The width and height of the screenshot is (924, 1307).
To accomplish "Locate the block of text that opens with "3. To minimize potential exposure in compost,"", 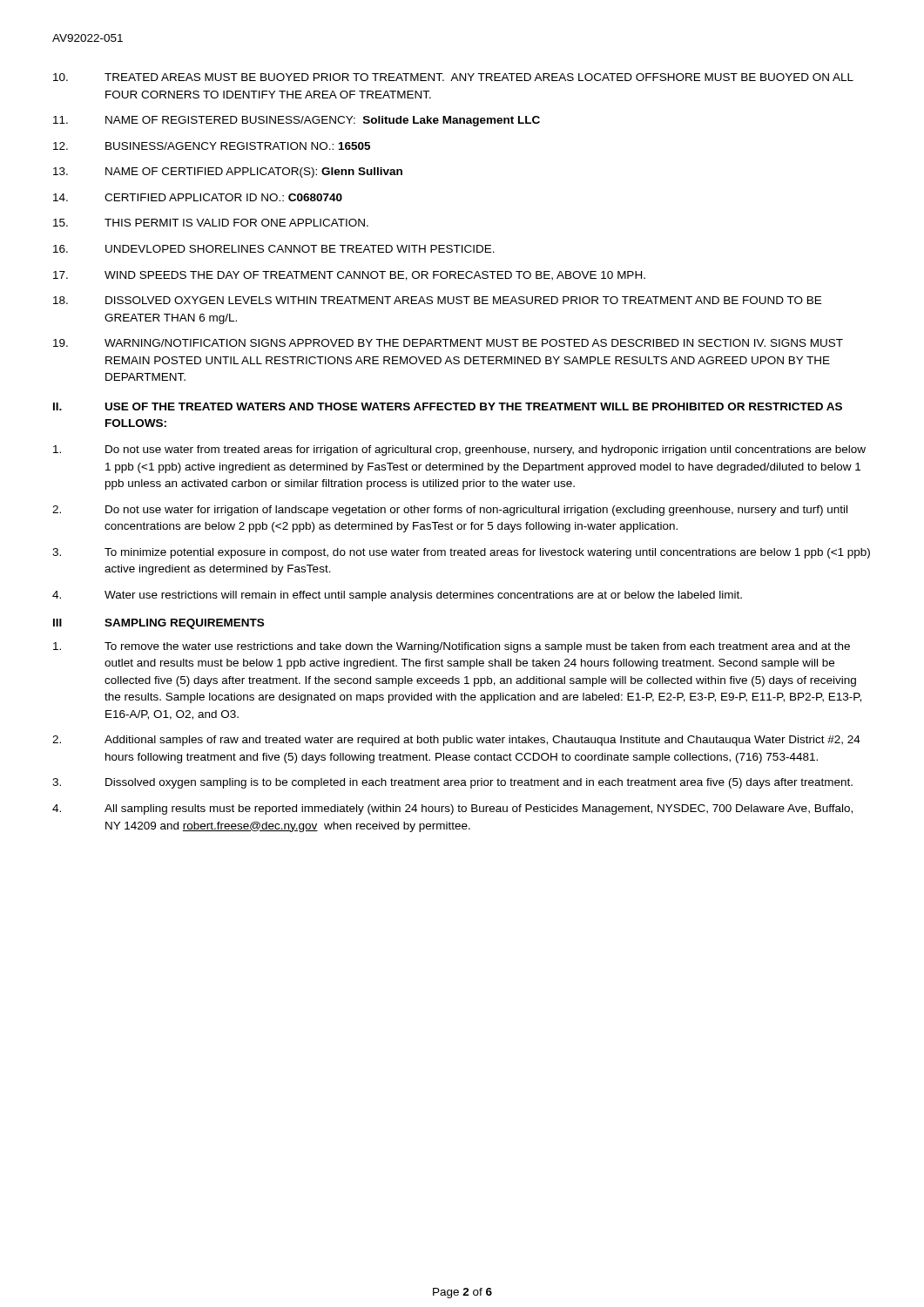I will [462, 561].
